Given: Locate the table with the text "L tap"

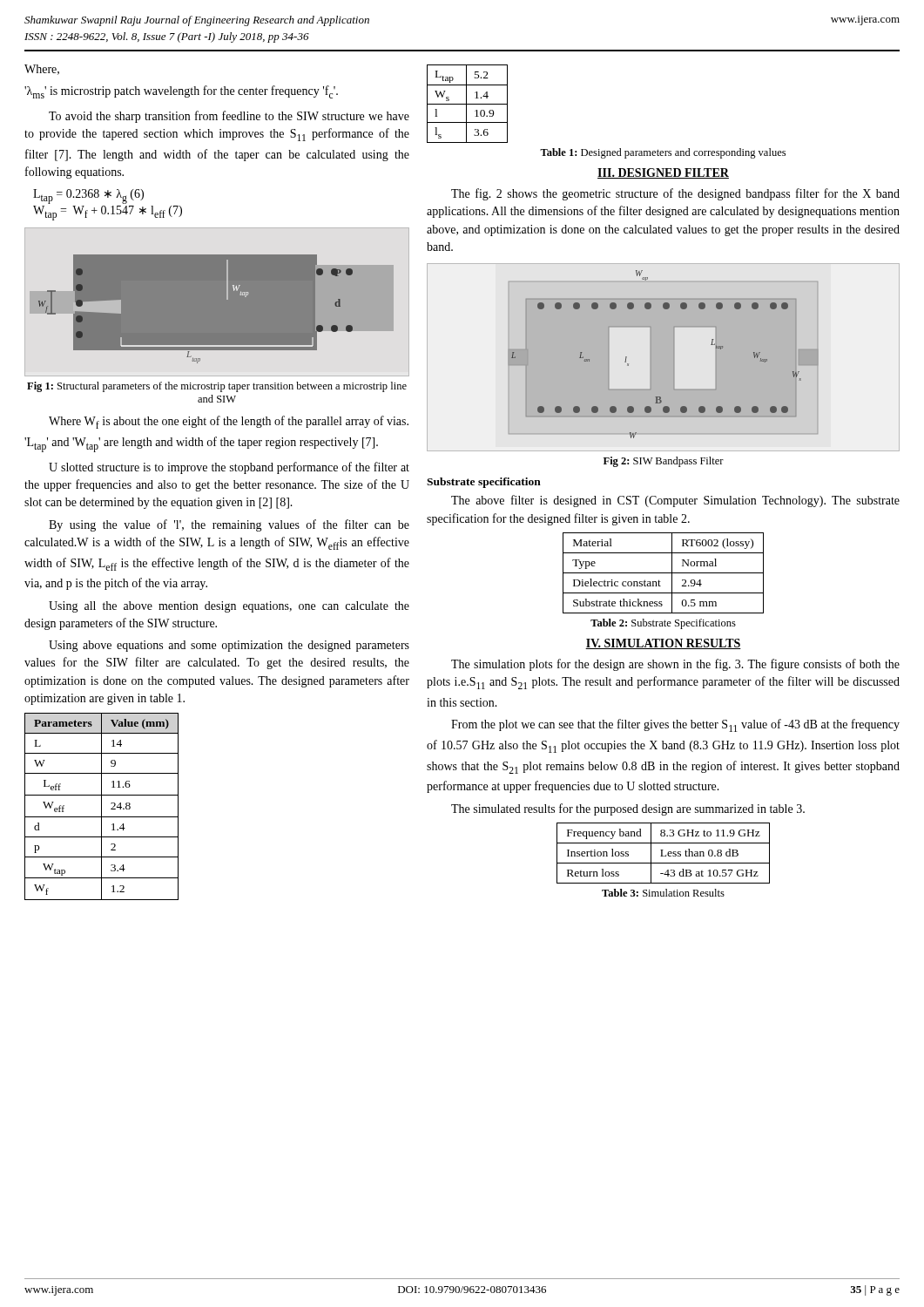Looking at the screenshot, I should pyautogui.click(x=663, y=104).
